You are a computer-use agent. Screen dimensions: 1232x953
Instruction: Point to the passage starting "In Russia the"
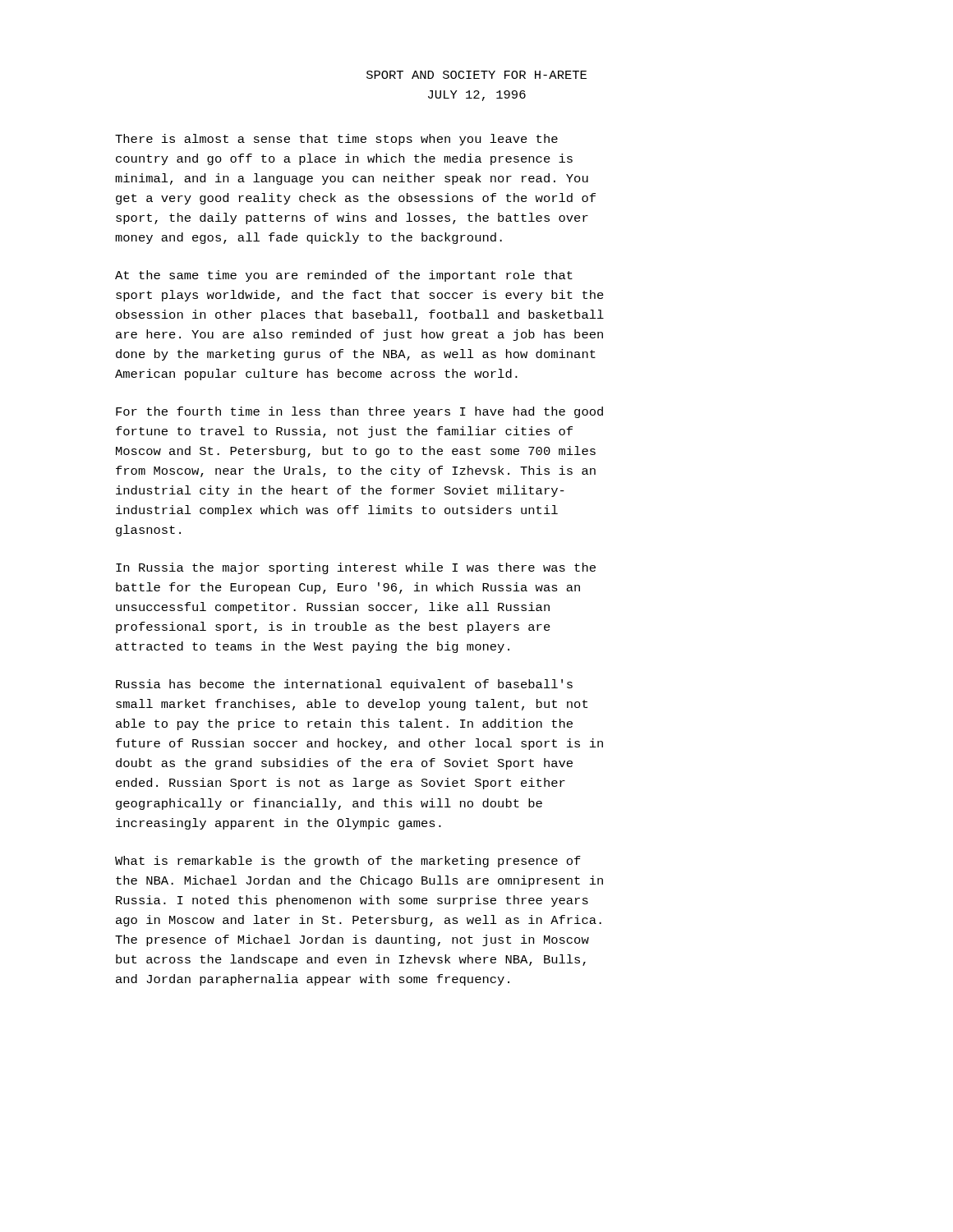356,608
